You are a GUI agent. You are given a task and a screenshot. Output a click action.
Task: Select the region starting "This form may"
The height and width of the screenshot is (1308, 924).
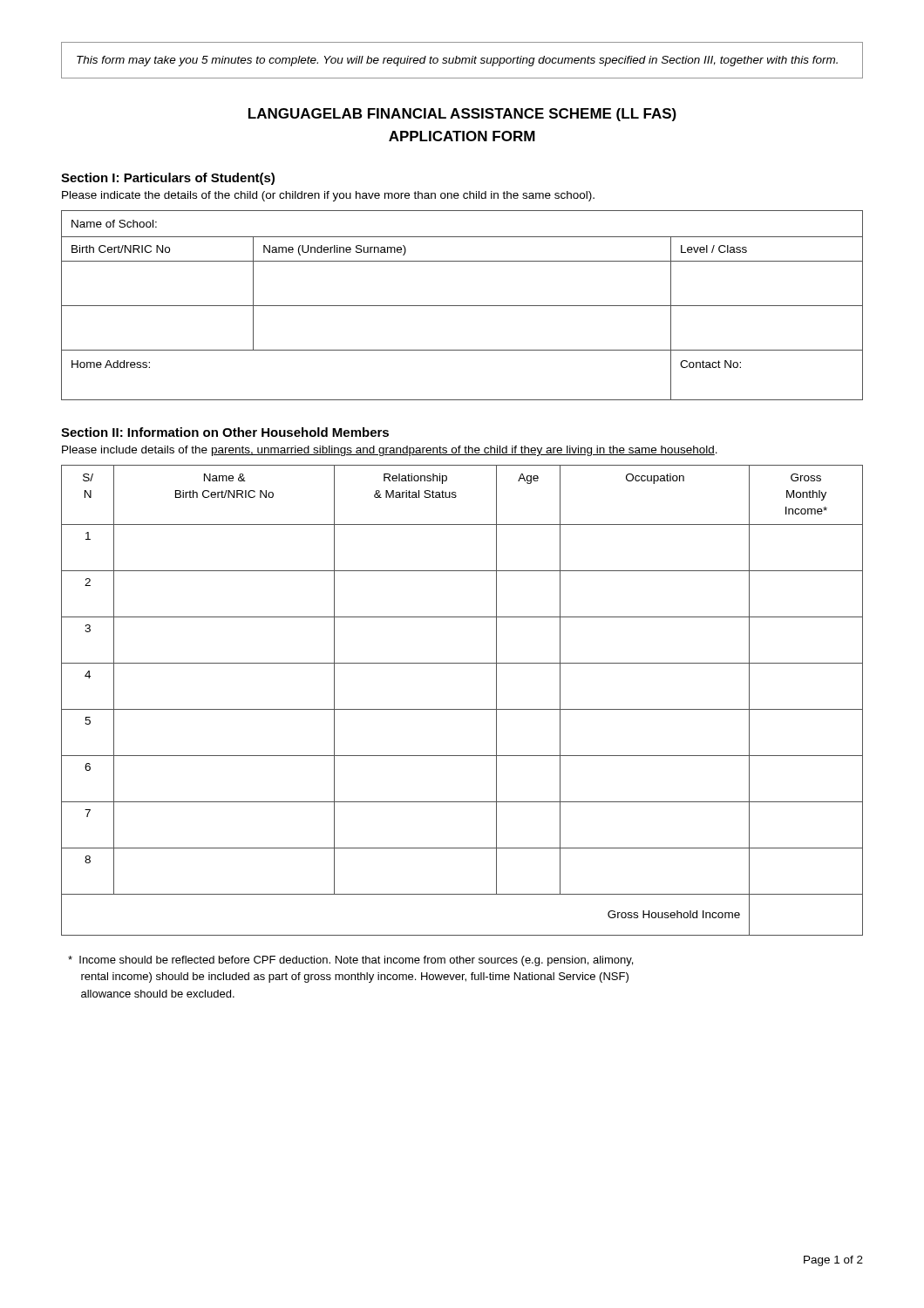coord(457,60)
